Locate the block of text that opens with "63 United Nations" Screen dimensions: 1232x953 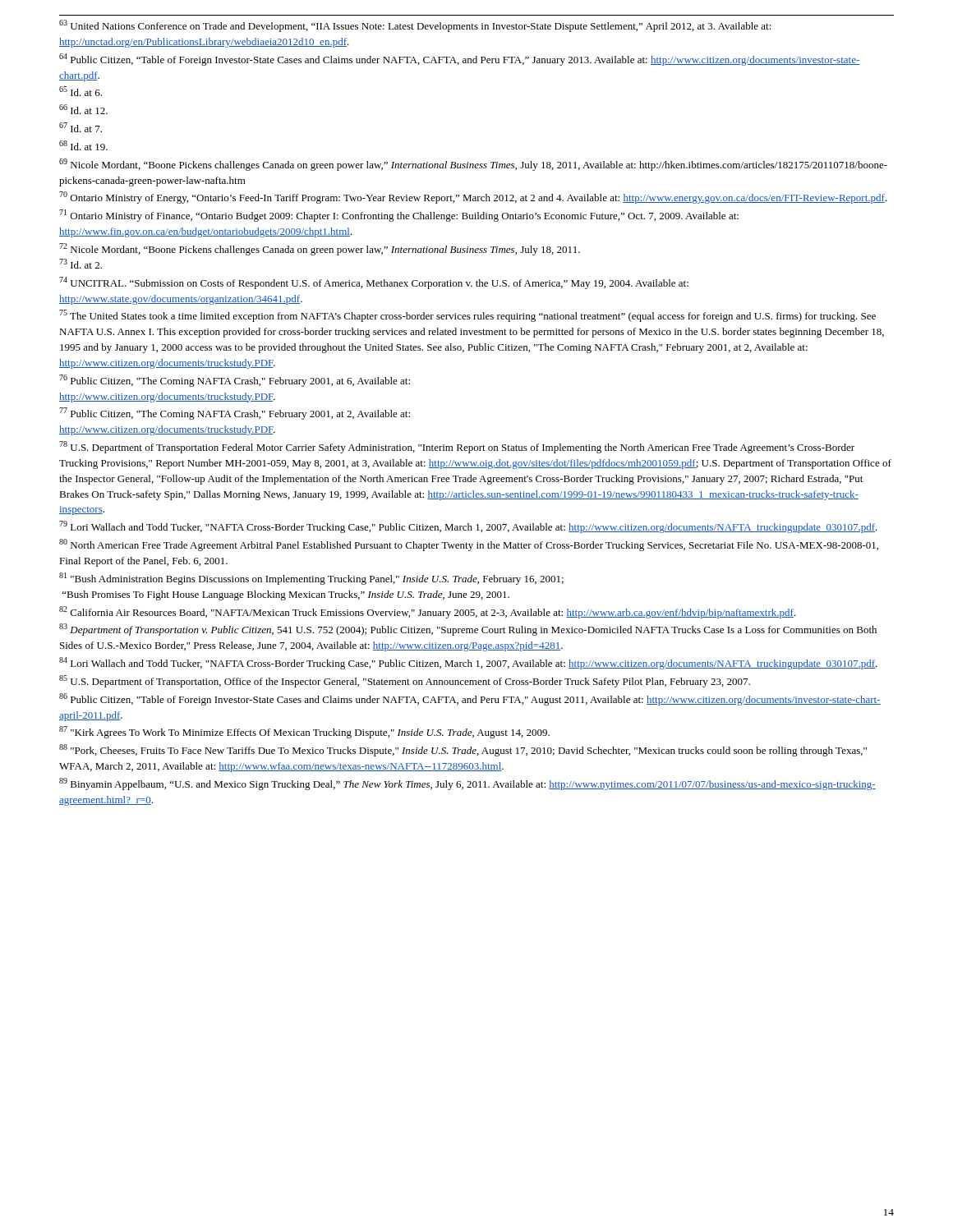415,26
